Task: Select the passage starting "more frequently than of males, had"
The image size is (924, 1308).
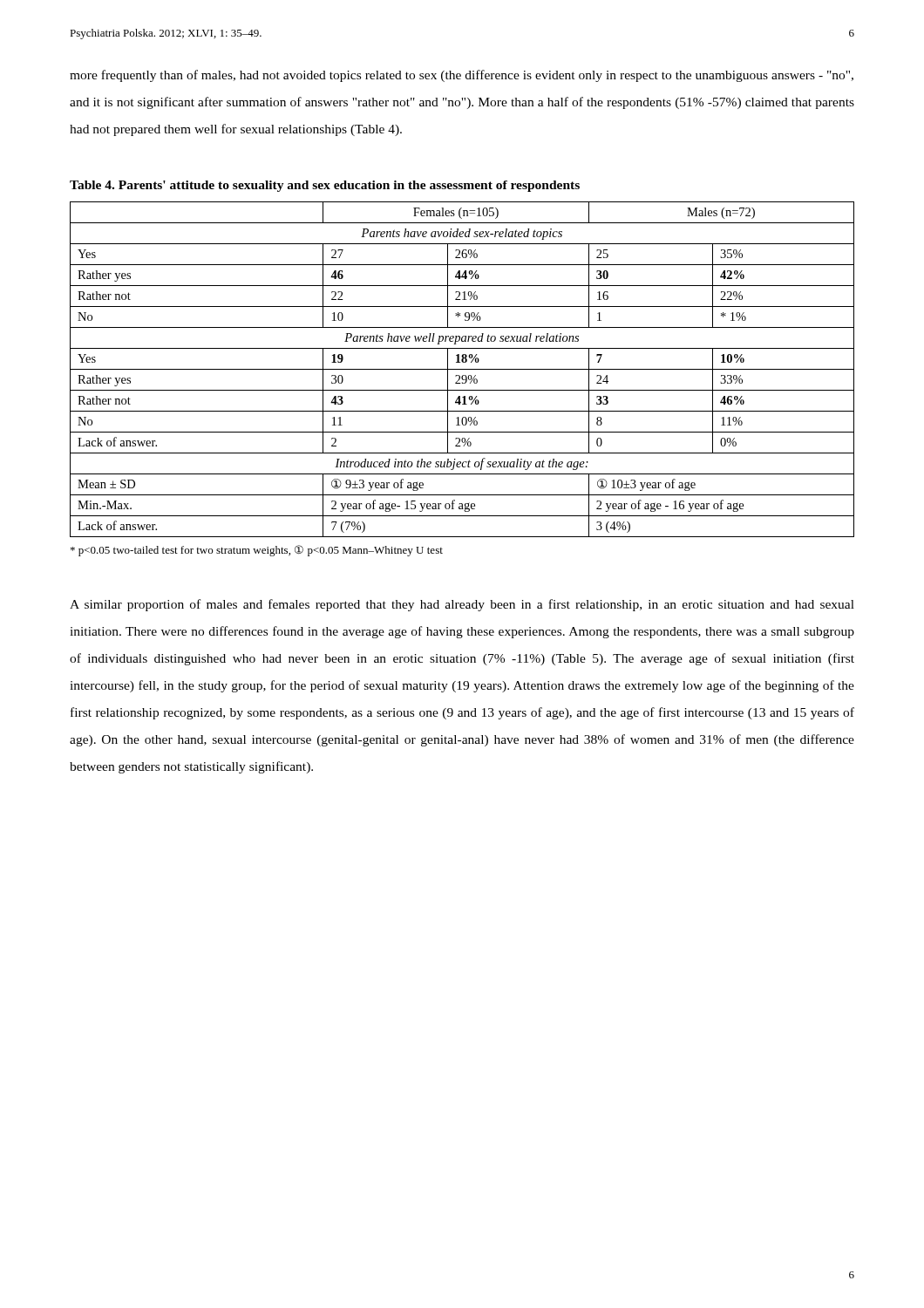Action: (462, 102)
